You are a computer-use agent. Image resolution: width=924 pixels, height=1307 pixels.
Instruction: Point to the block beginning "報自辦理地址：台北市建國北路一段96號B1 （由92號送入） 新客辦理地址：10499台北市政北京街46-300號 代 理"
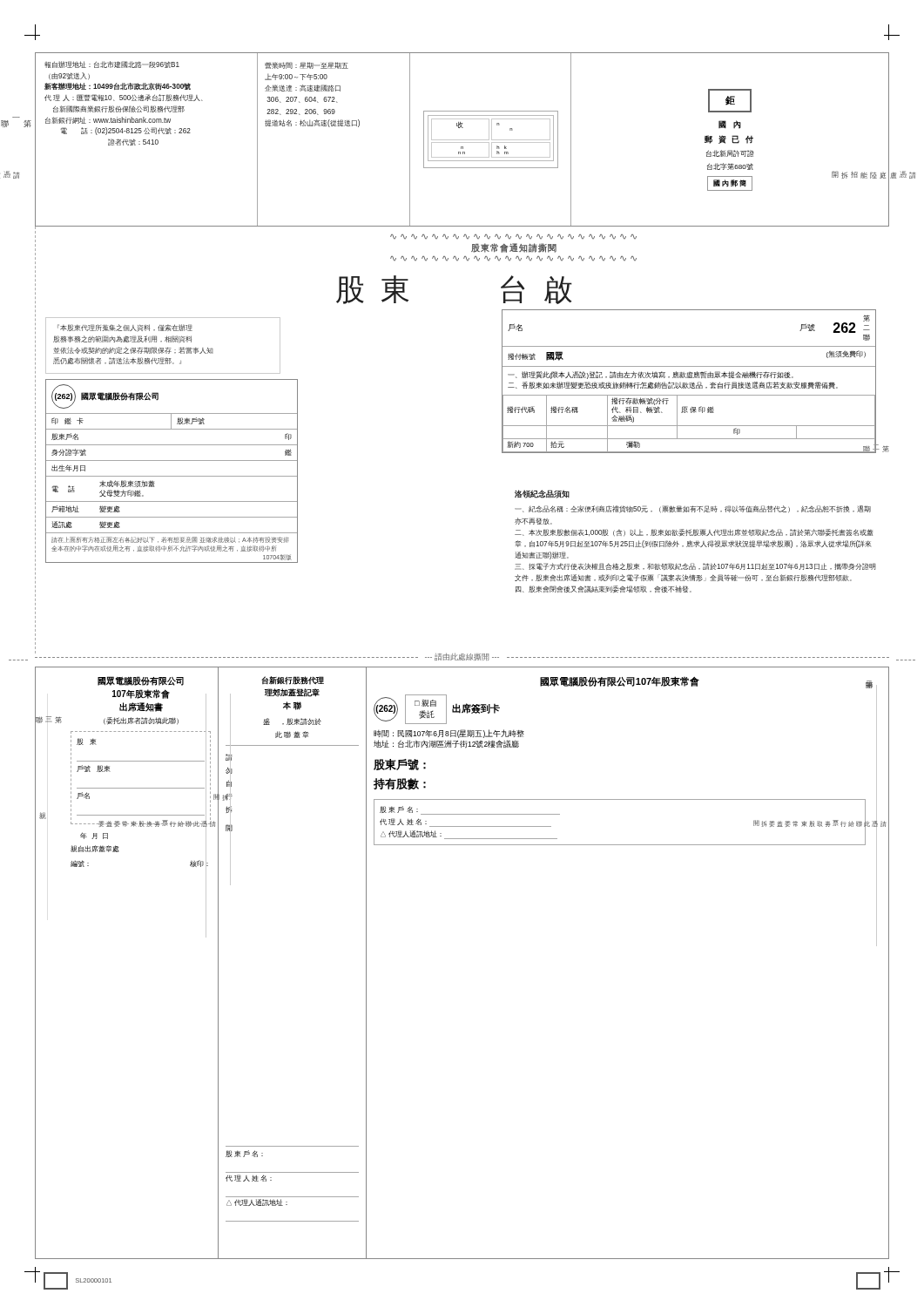(x=126, y=104)
